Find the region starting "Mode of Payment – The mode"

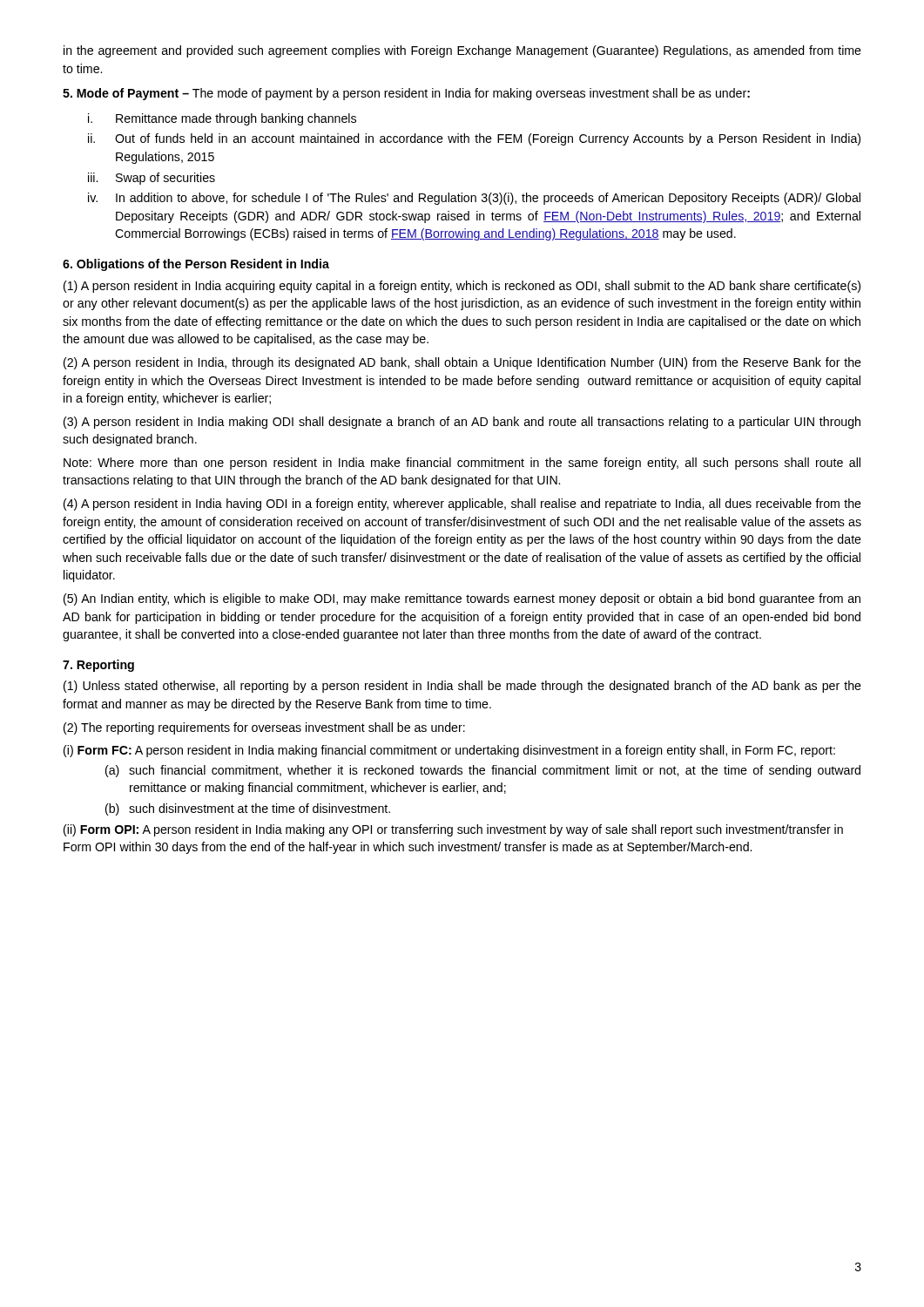coord(462,94)
